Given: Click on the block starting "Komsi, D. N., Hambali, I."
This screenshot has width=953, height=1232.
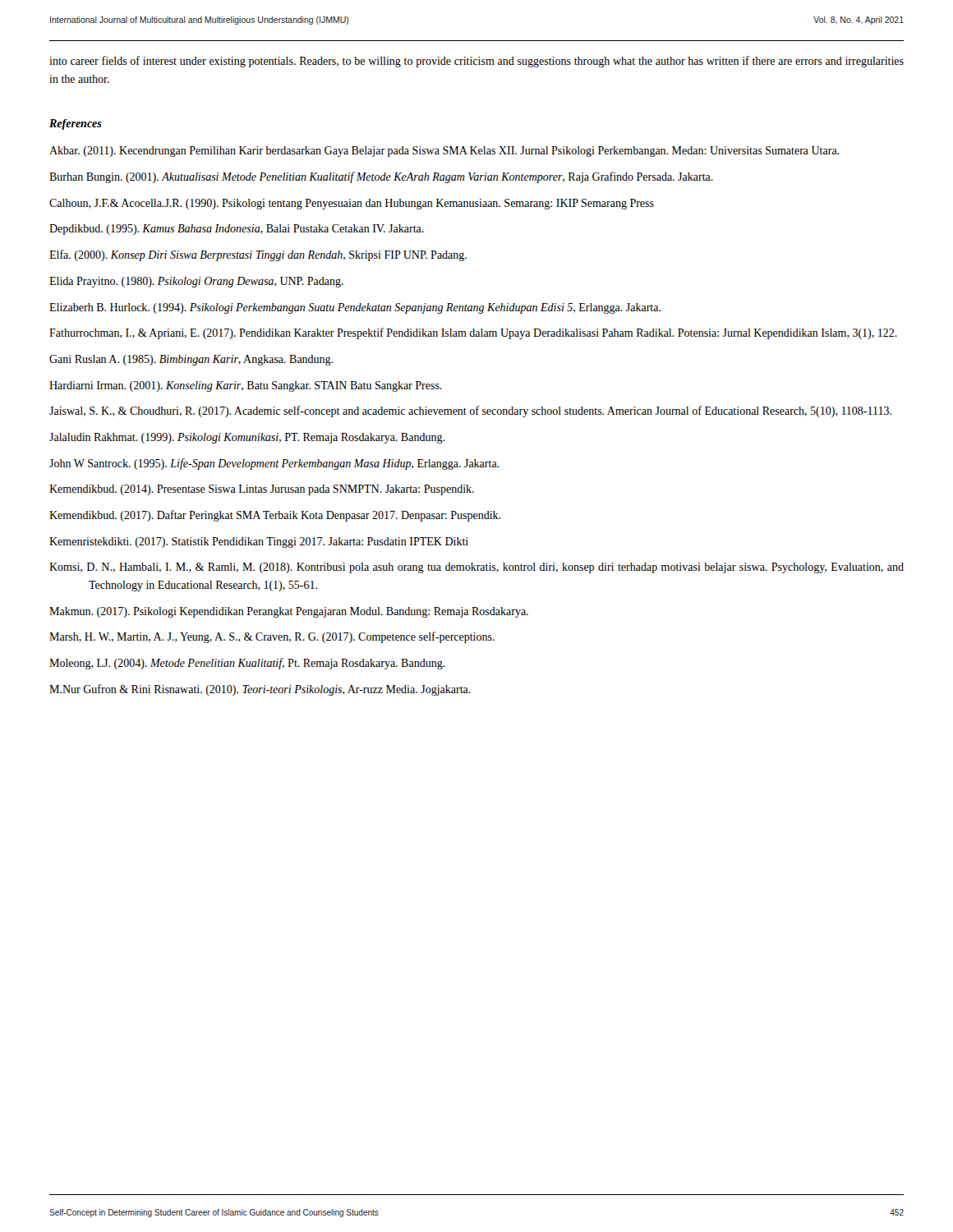Looking at the screenshot, I should (476, 576).
